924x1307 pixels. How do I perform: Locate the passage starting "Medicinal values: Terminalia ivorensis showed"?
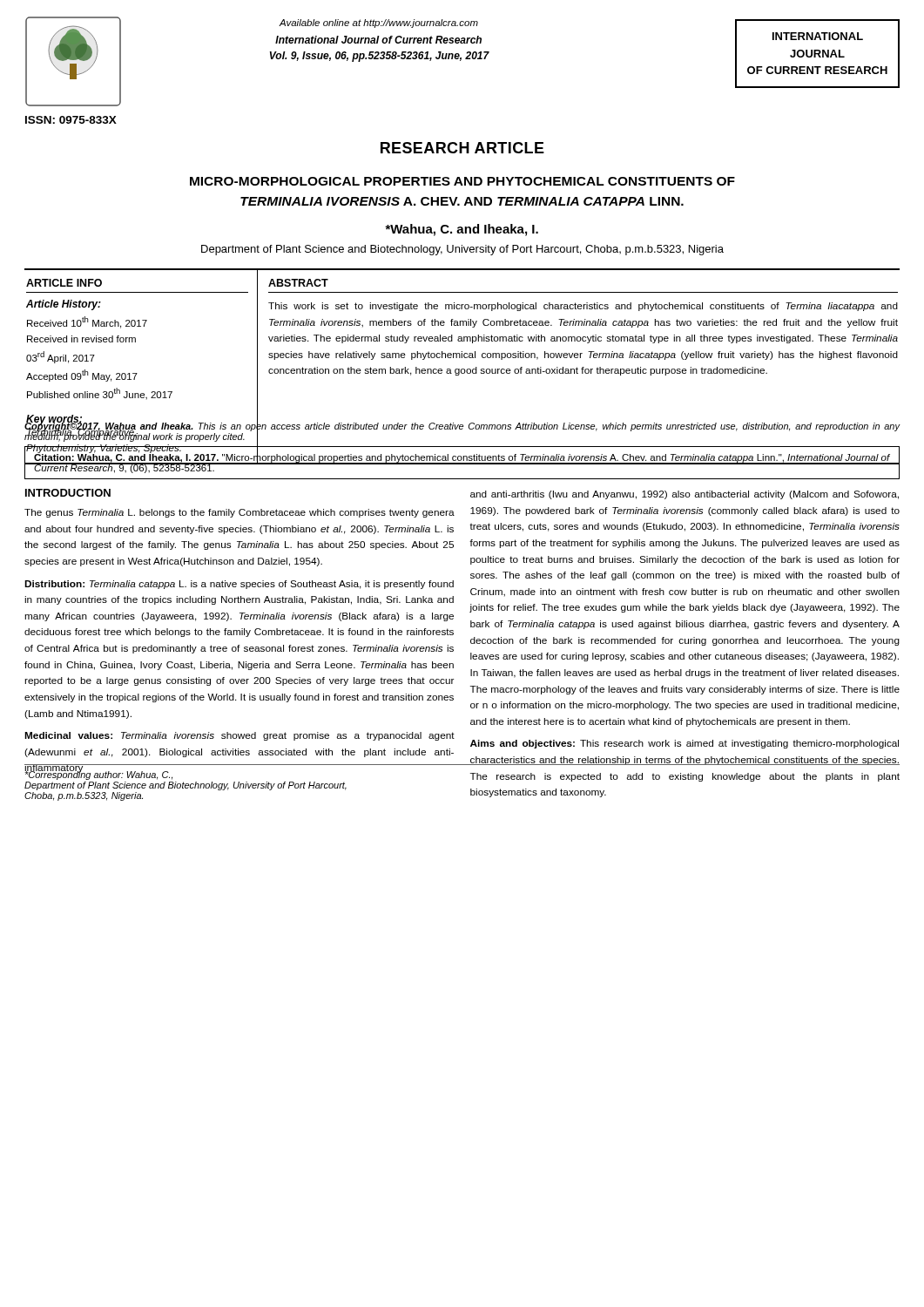pos(239,752)
